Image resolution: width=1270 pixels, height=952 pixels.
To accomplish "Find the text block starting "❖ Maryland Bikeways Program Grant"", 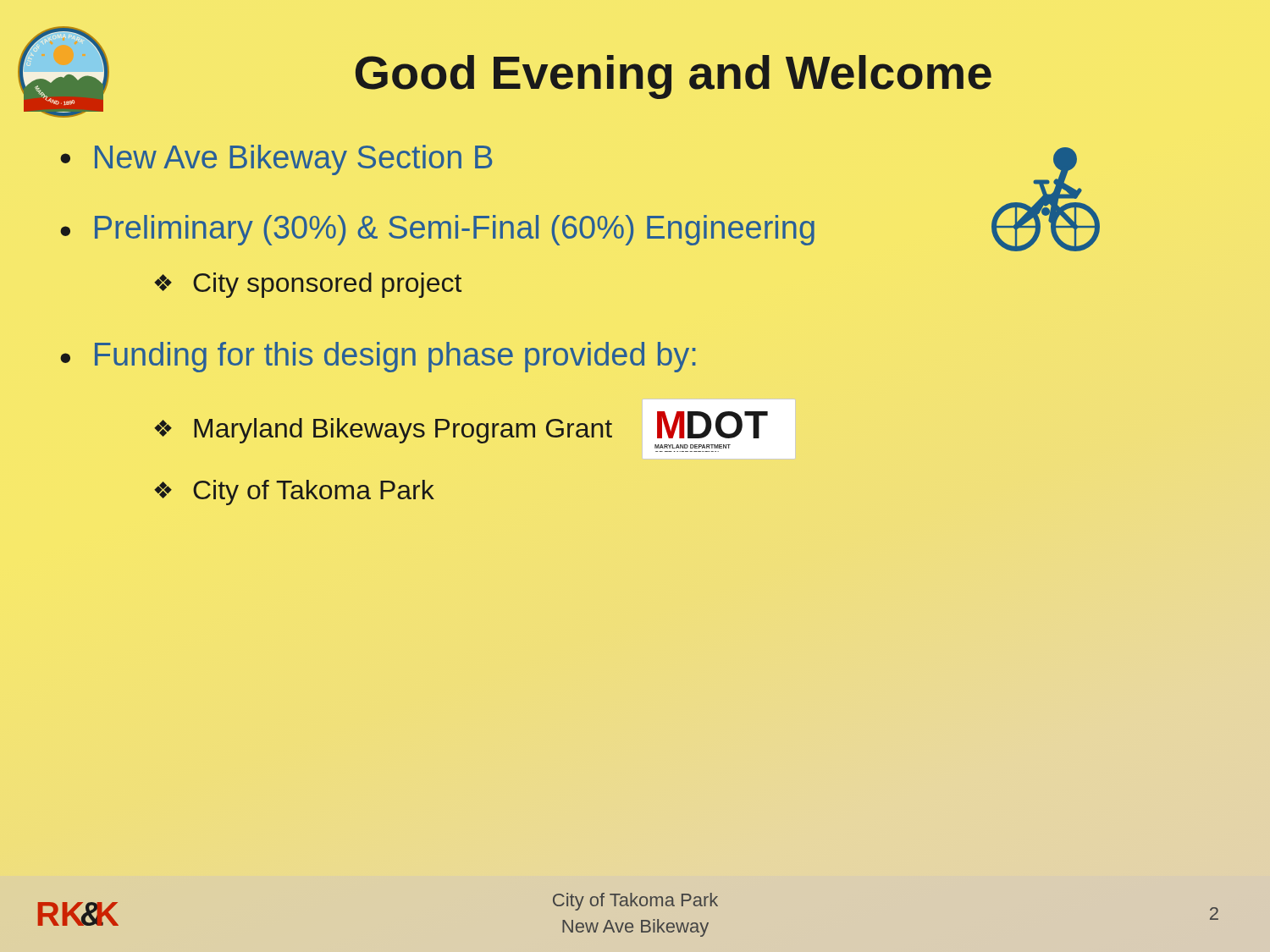I will 474,429.
